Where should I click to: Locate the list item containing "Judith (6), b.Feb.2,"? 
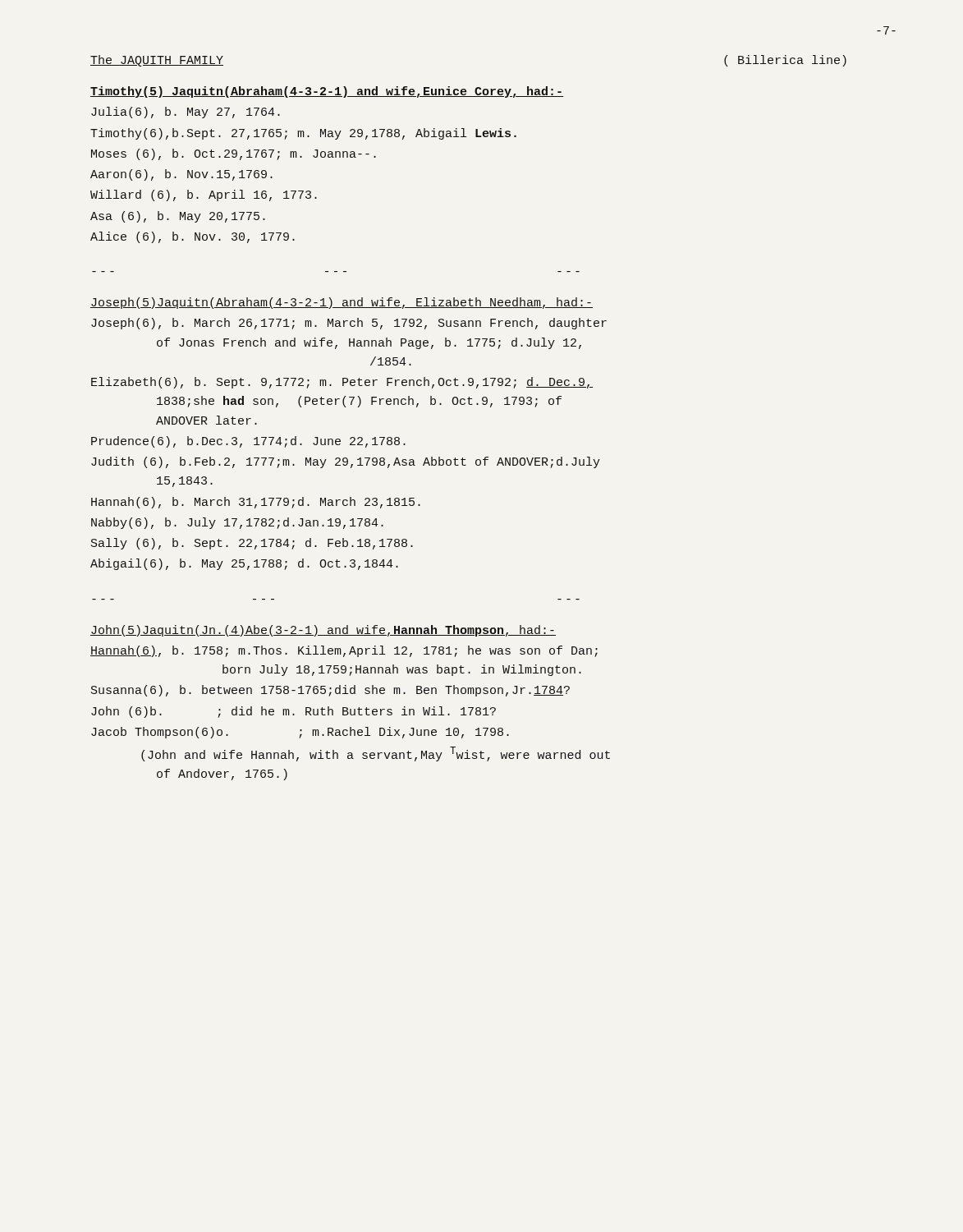coord(345,472)
